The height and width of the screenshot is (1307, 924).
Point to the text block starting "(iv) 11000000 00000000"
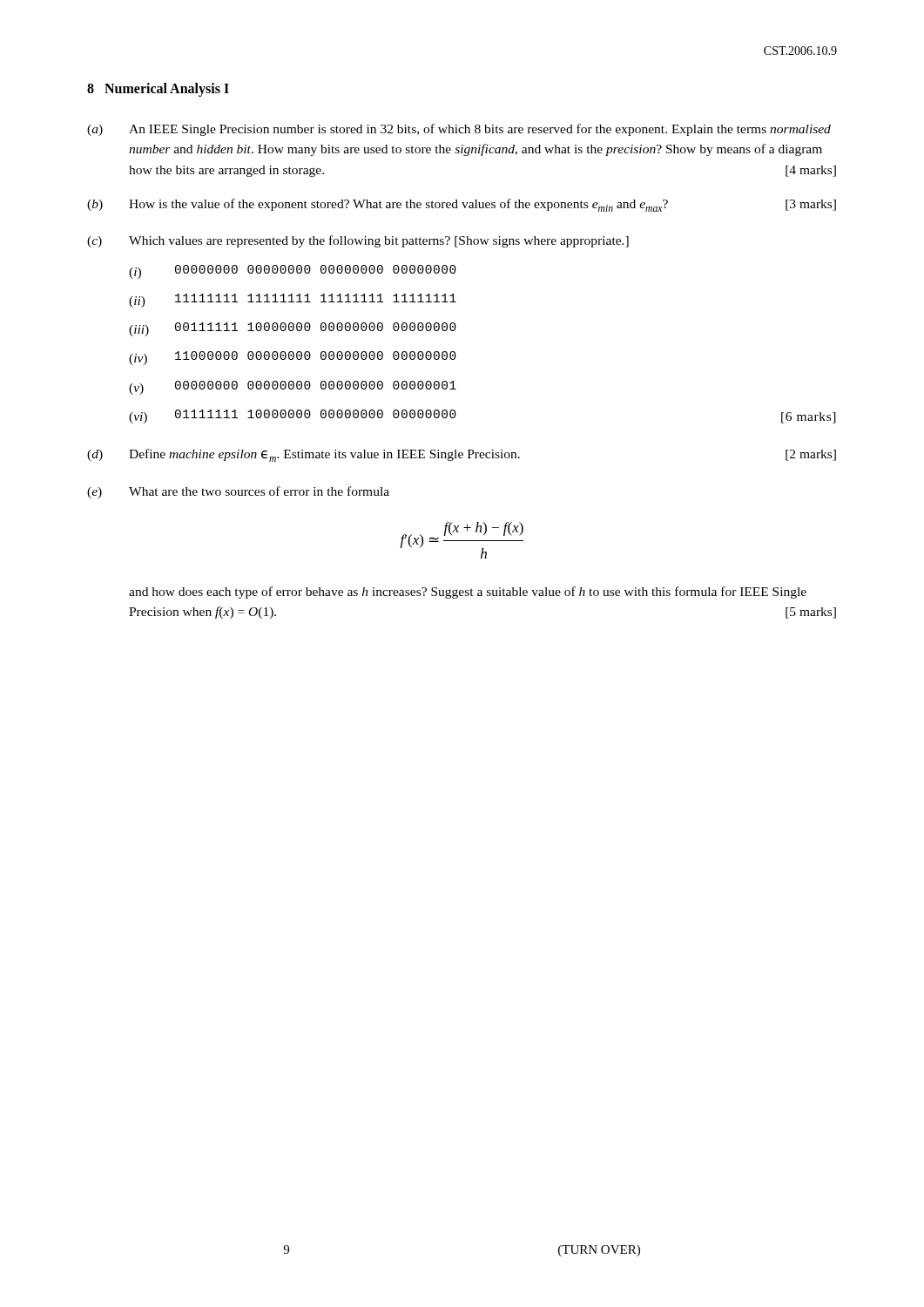click(x=293, y=358)
